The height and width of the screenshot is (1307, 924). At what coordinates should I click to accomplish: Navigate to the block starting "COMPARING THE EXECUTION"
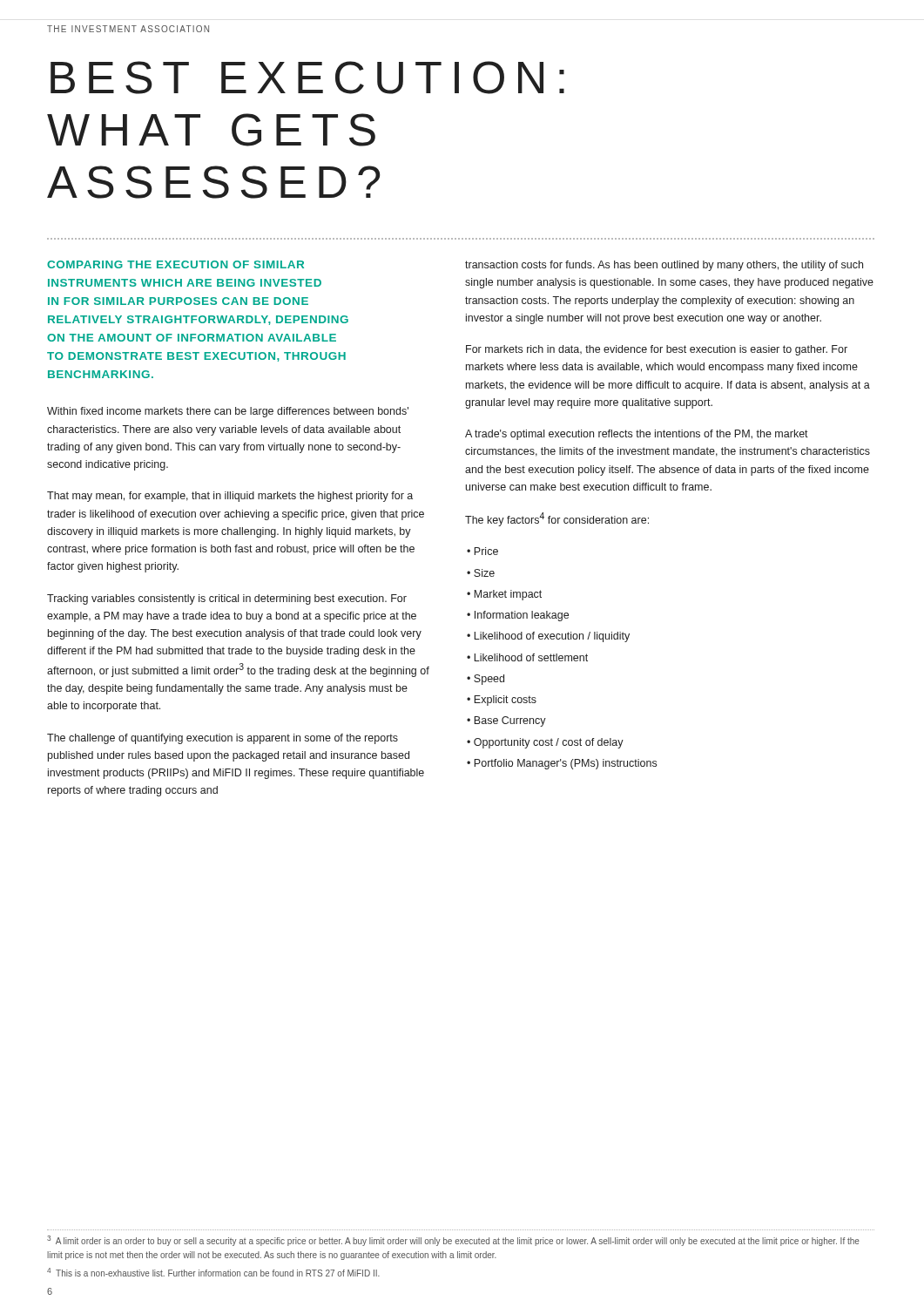(x=198, y=319)
